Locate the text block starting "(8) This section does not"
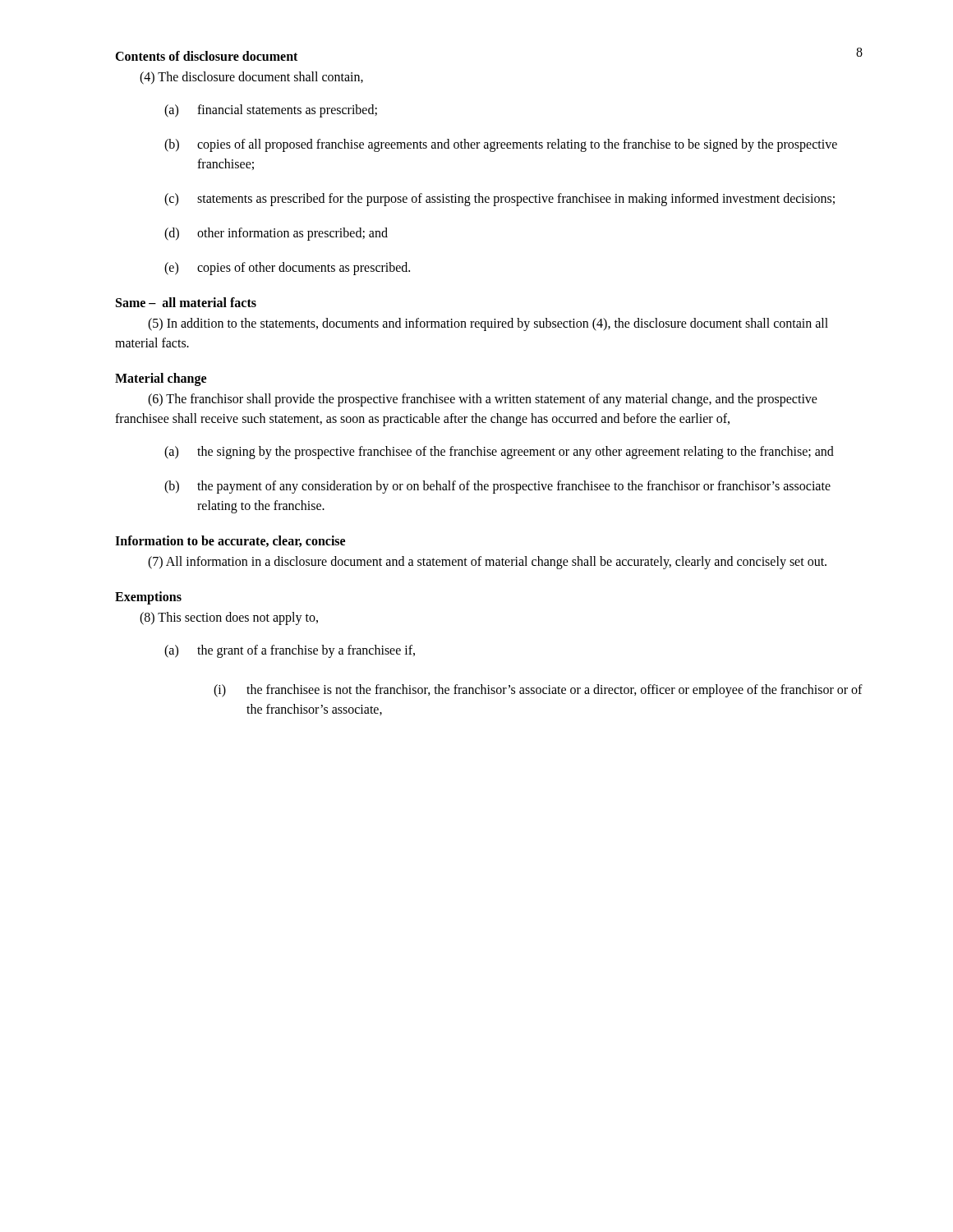The height and width of the screenshot is (1232, 953). 229,617
